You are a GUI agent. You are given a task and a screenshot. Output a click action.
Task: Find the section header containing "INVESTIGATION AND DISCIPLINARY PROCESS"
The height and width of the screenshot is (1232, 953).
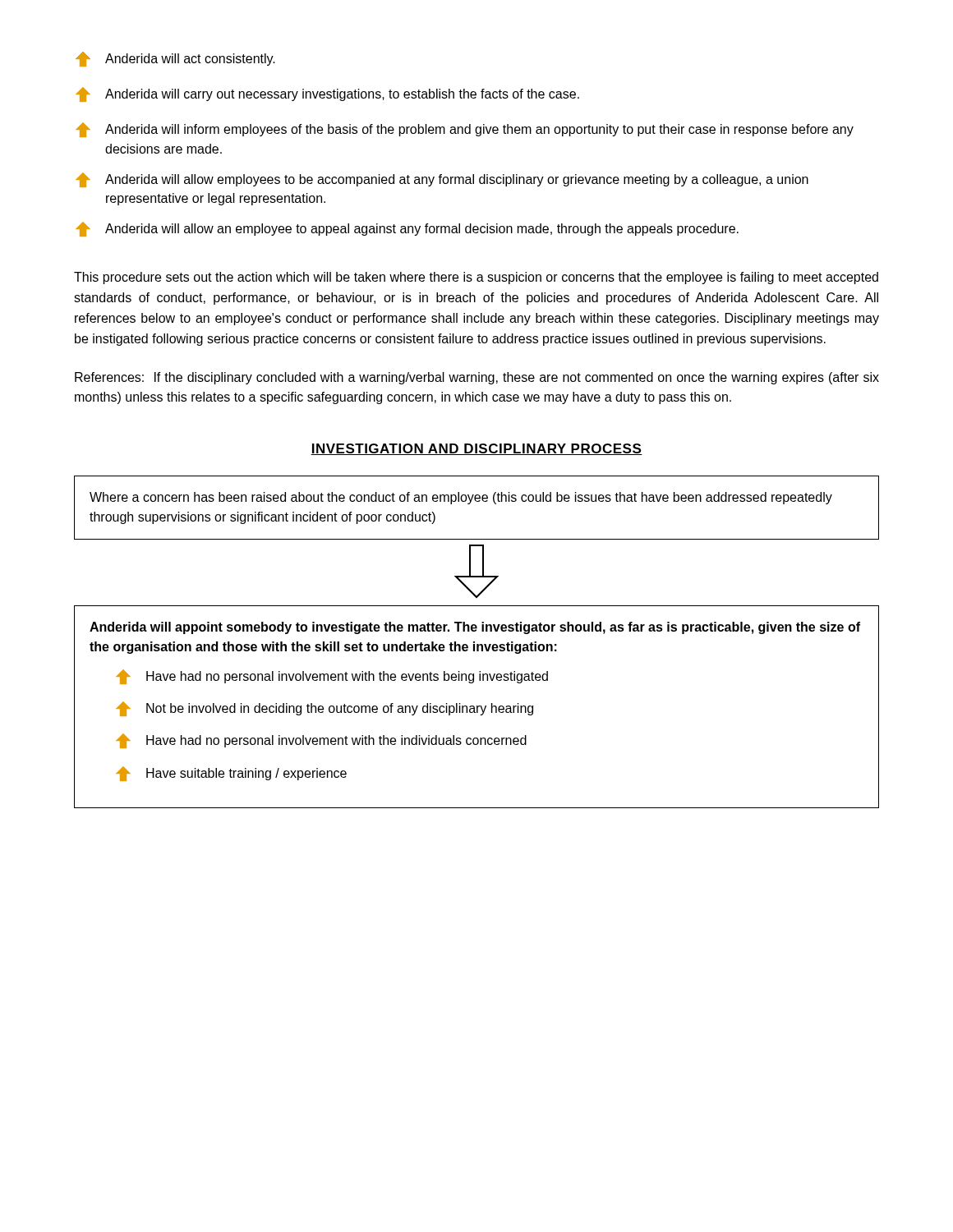[x=476, y=449]
